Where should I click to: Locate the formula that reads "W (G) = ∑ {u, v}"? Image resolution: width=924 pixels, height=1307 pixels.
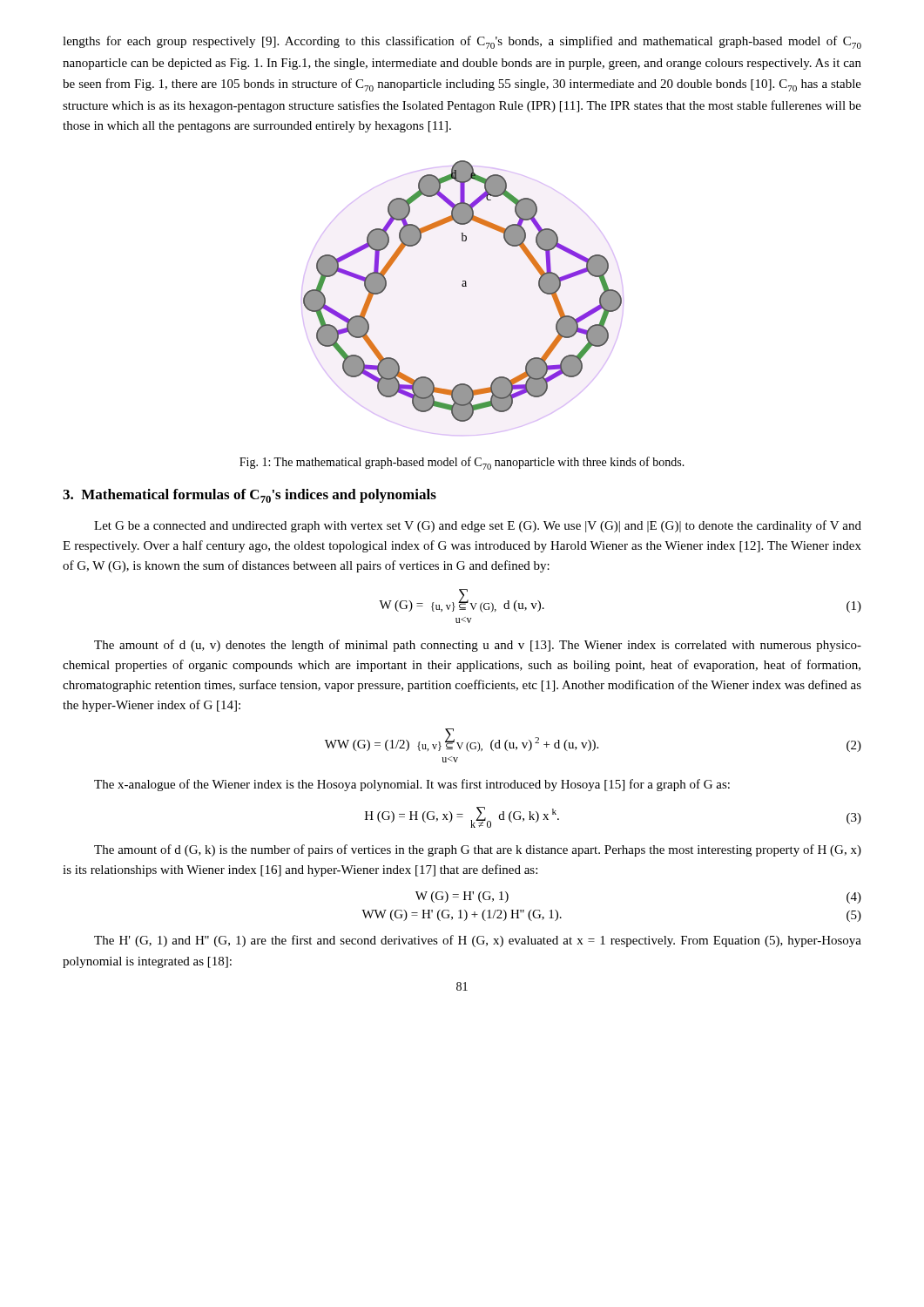pos(463,602)
